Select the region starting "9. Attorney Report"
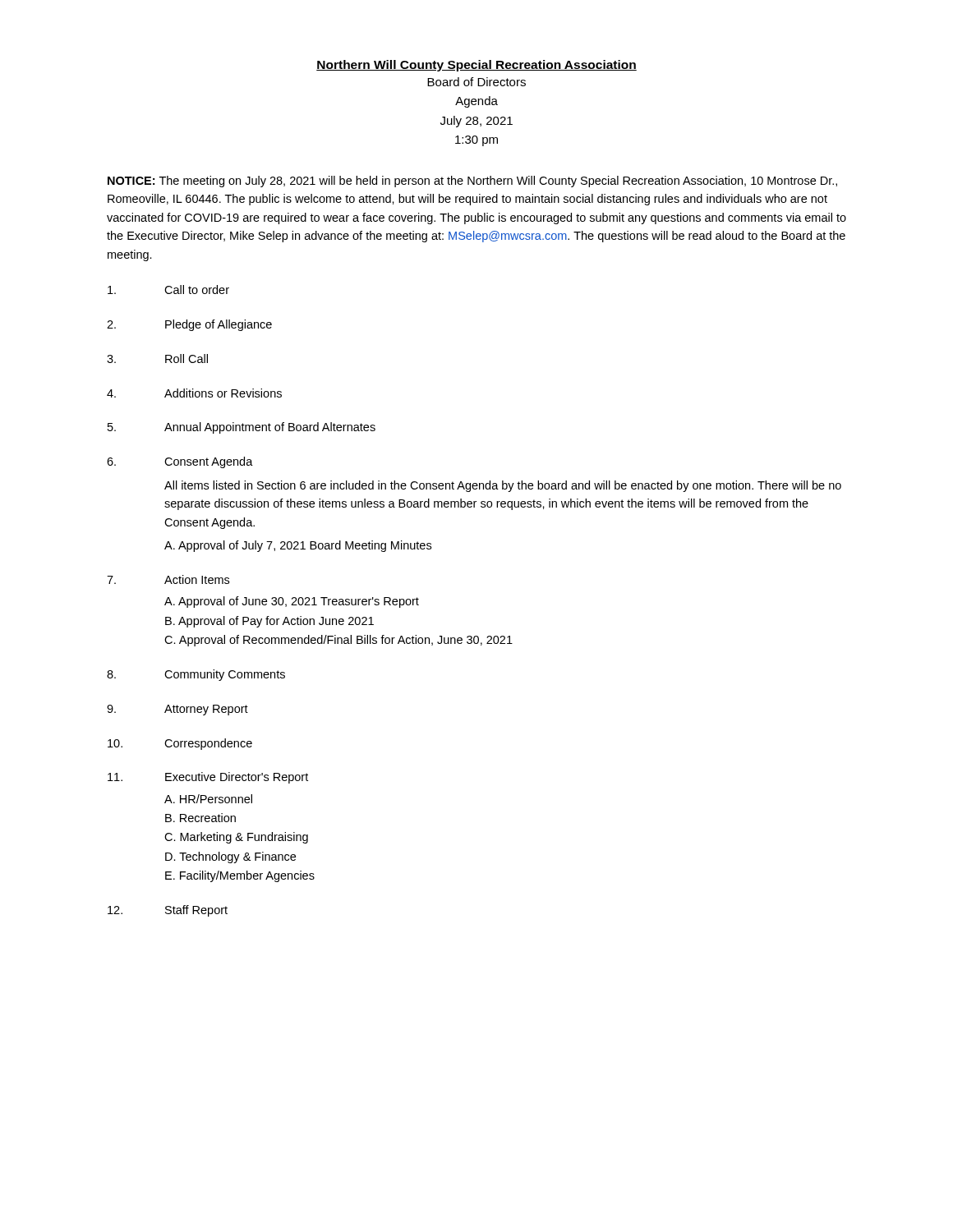Image resolution: width=953 pixels, height=1232 pixels. click(x=177, y=710)
